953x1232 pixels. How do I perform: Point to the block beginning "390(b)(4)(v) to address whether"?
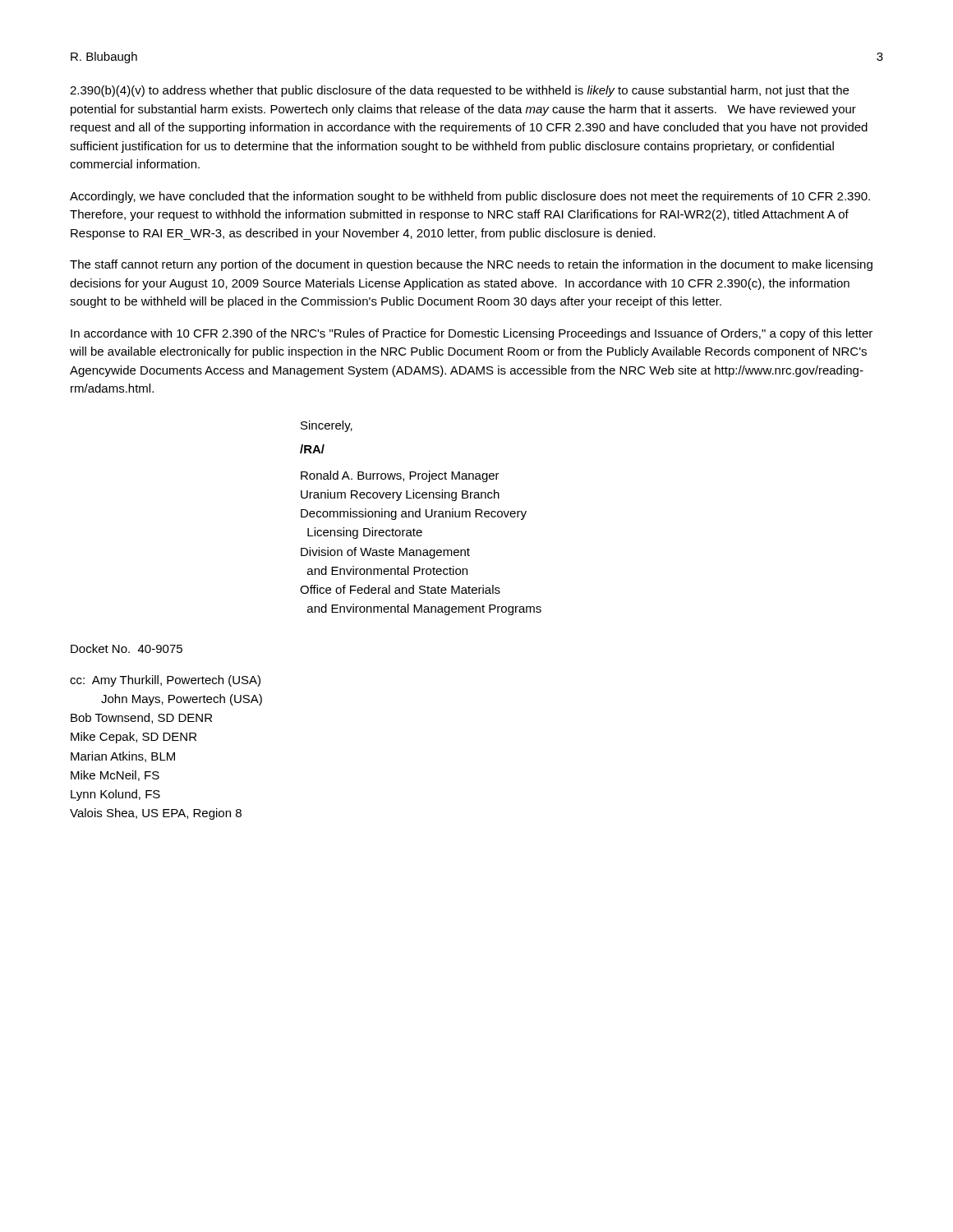pos(469,127)
